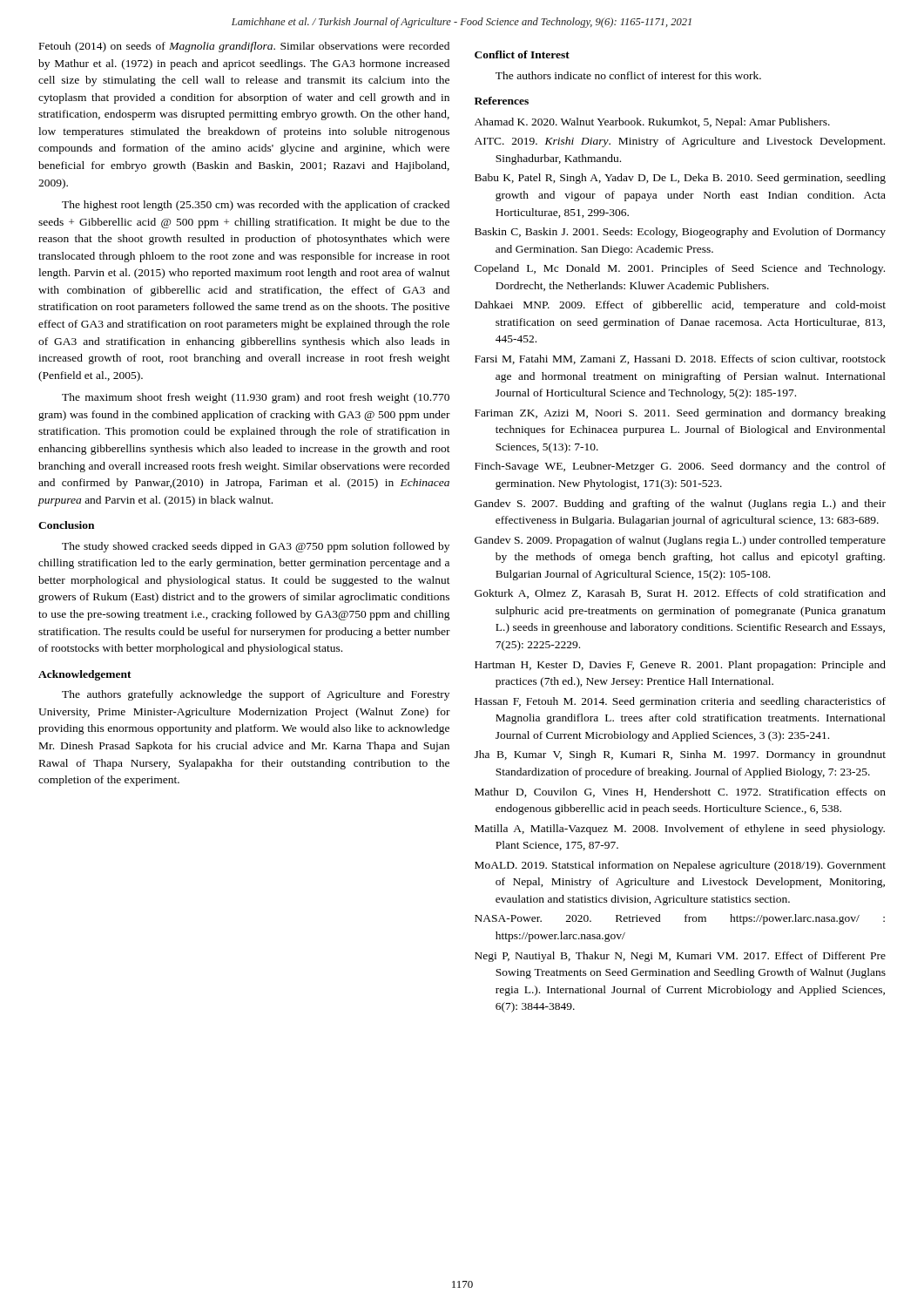This screenshot has height=1307, width=924.
Task: Where is the passage that starts "Dahkaei MNP. 2009."?
Action: point(680,322)
